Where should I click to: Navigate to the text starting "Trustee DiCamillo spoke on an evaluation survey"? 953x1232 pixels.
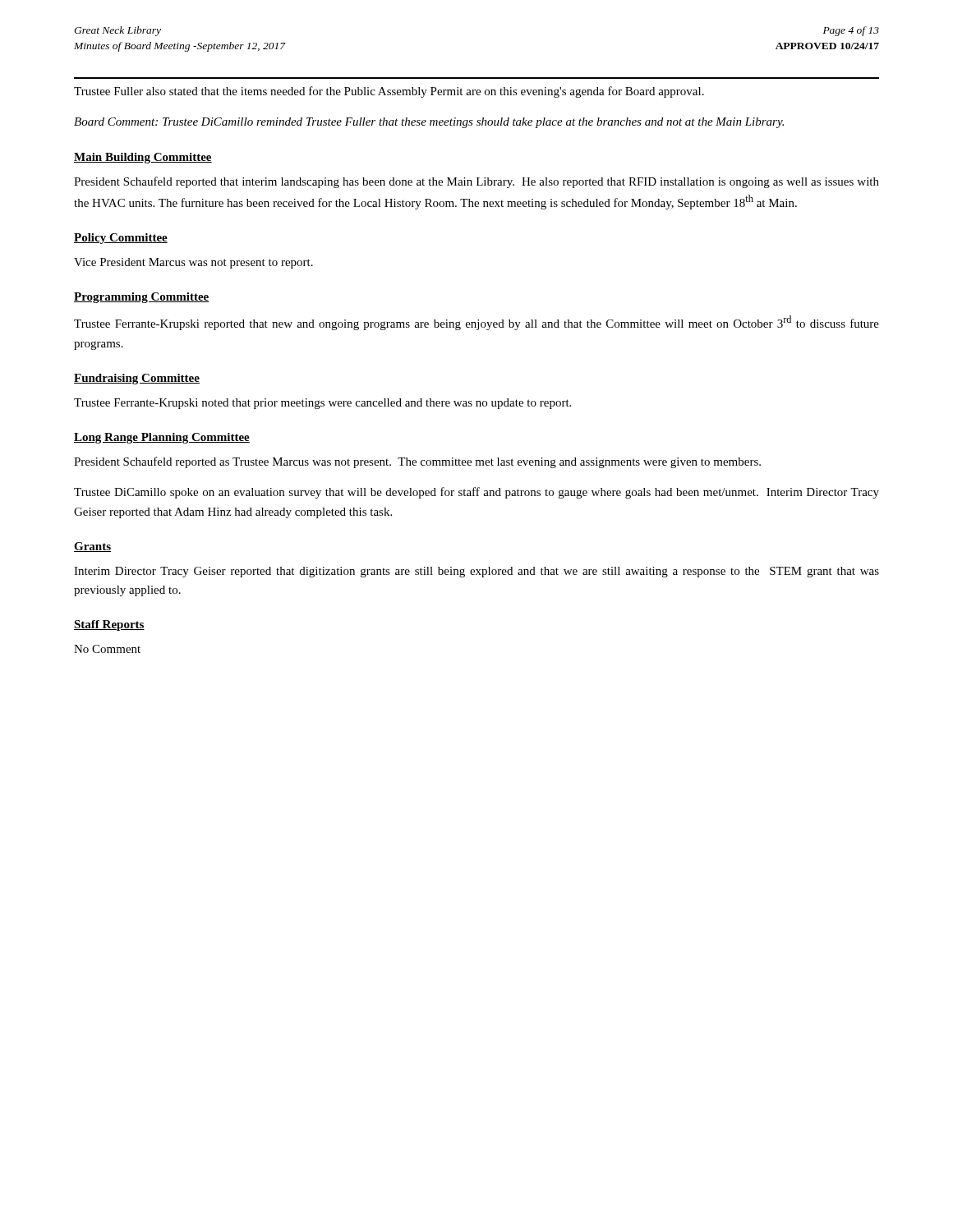click(x=476, y=502)
